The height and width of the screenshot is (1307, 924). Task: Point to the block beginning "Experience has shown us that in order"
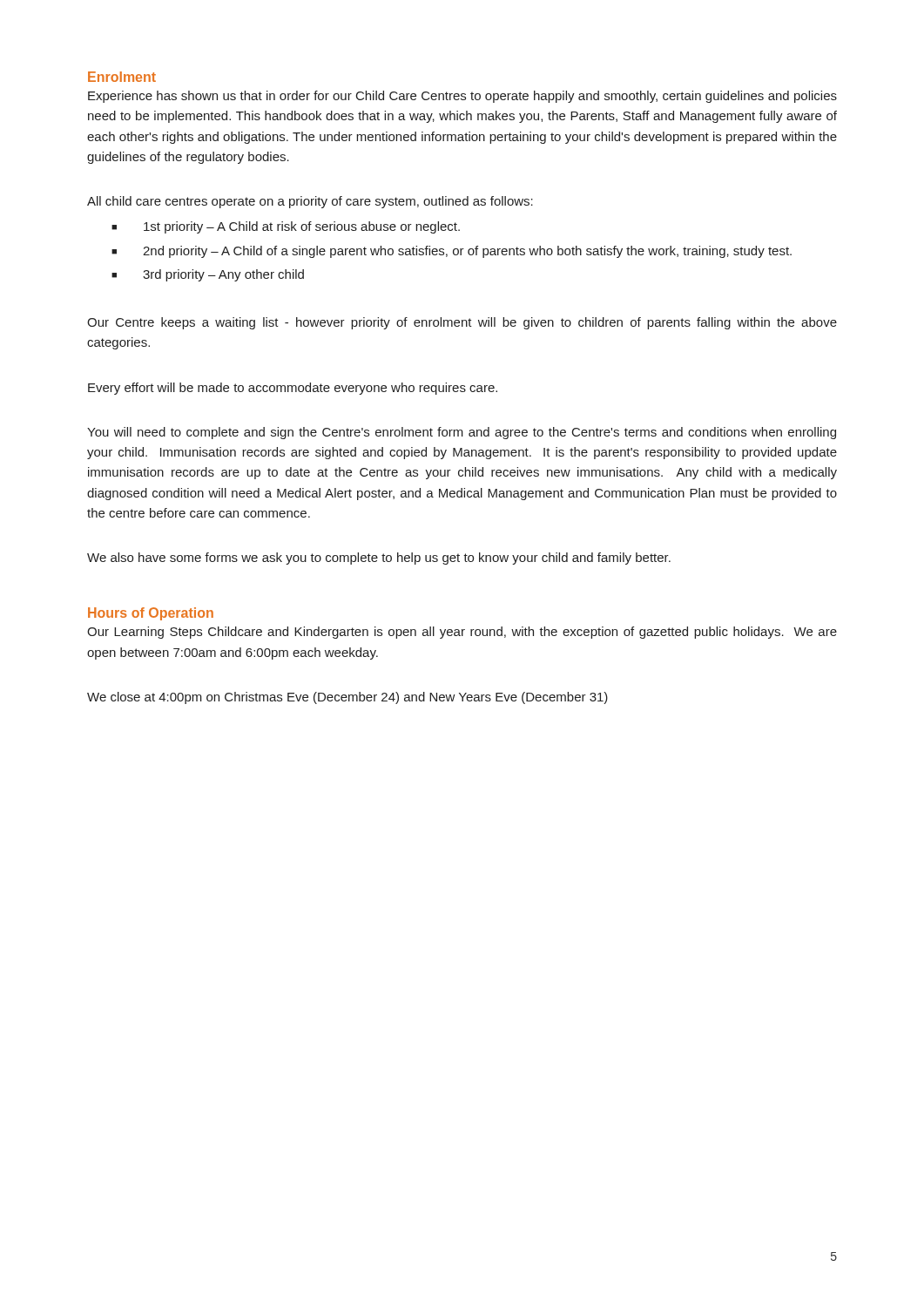(462, 126)
